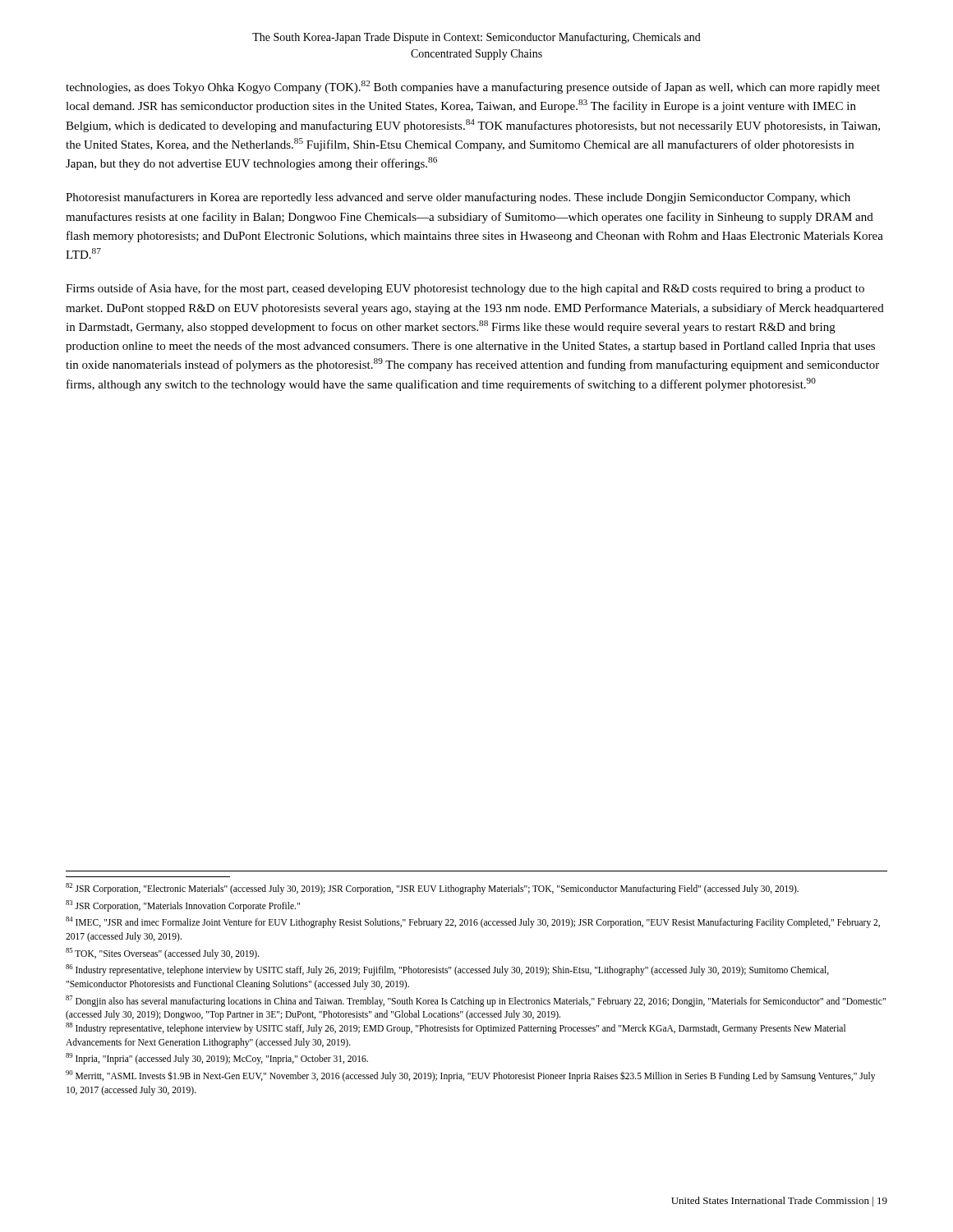Find the block on this page that starts "89 Inpria, "Inpria" (accessed July 30, 2019);"
Viewport: 953px width, 1232px height.
click(x=217, y=1059)
